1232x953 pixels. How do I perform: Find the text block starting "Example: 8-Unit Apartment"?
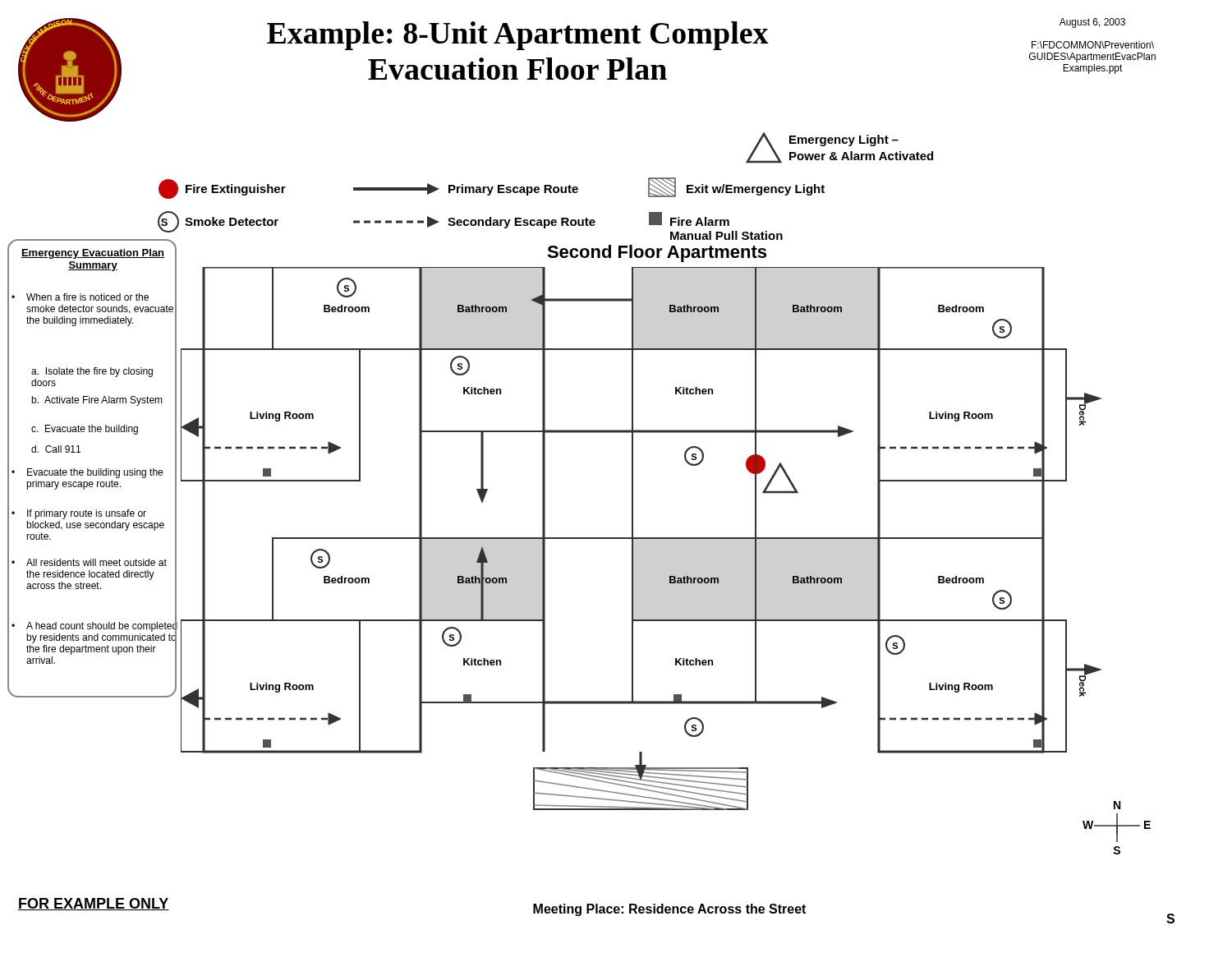[517, 51]
